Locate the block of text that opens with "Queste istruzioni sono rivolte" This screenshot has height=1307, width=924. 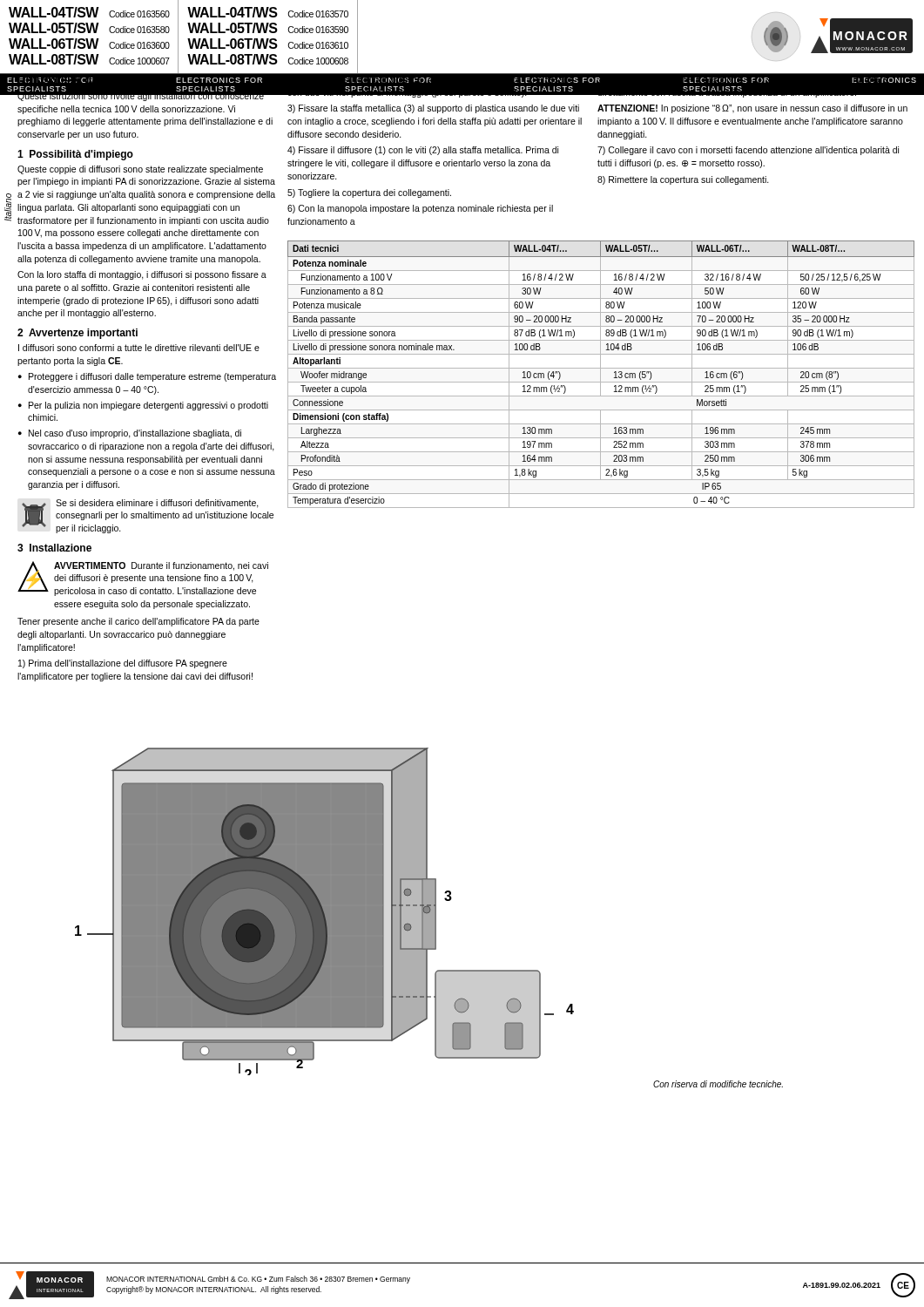coord(145,115)
